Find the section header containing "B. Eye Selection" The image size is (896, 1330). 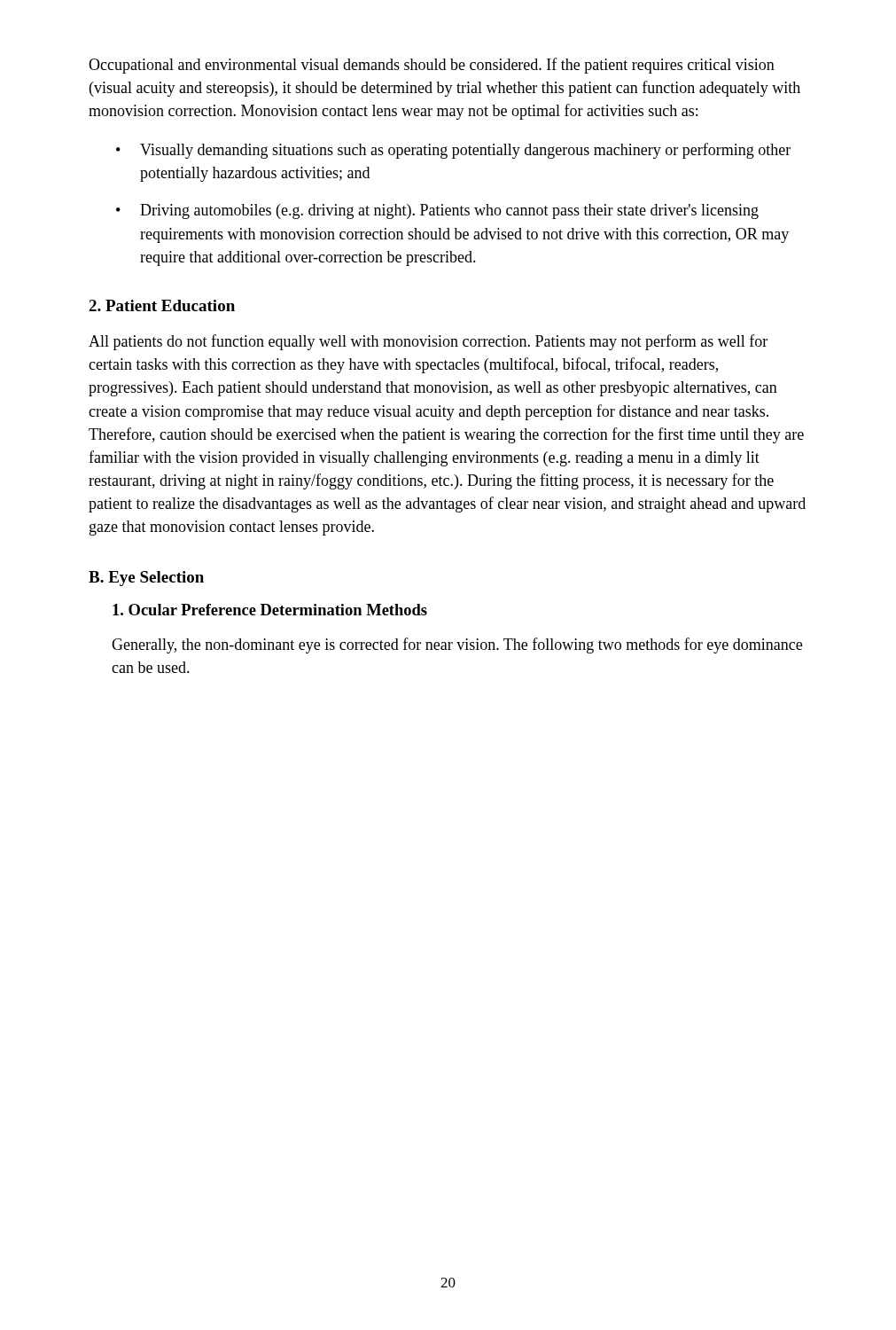tap(146, 577)
